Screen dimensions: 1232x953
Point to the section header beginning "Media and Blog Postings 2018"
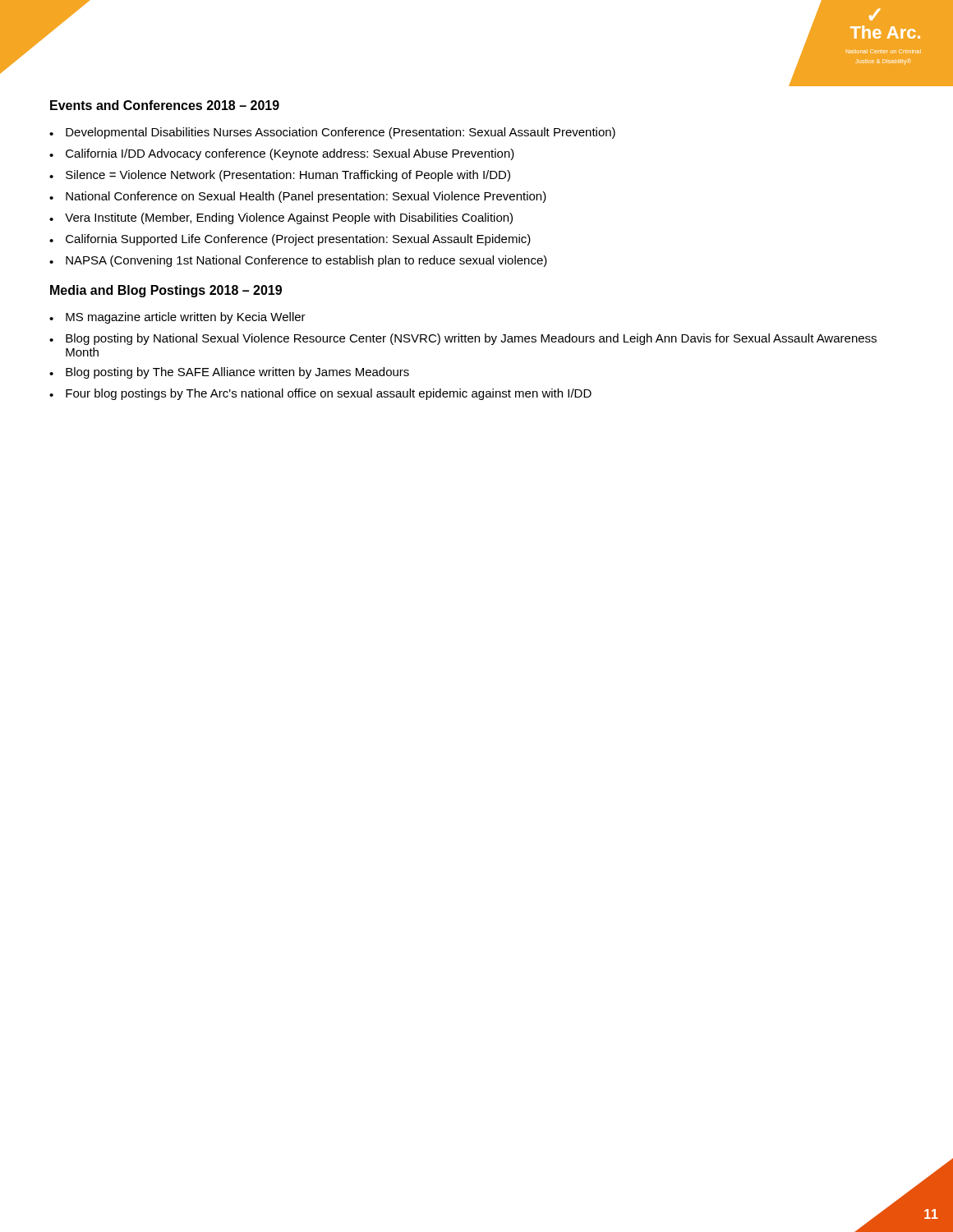(166, 290)
